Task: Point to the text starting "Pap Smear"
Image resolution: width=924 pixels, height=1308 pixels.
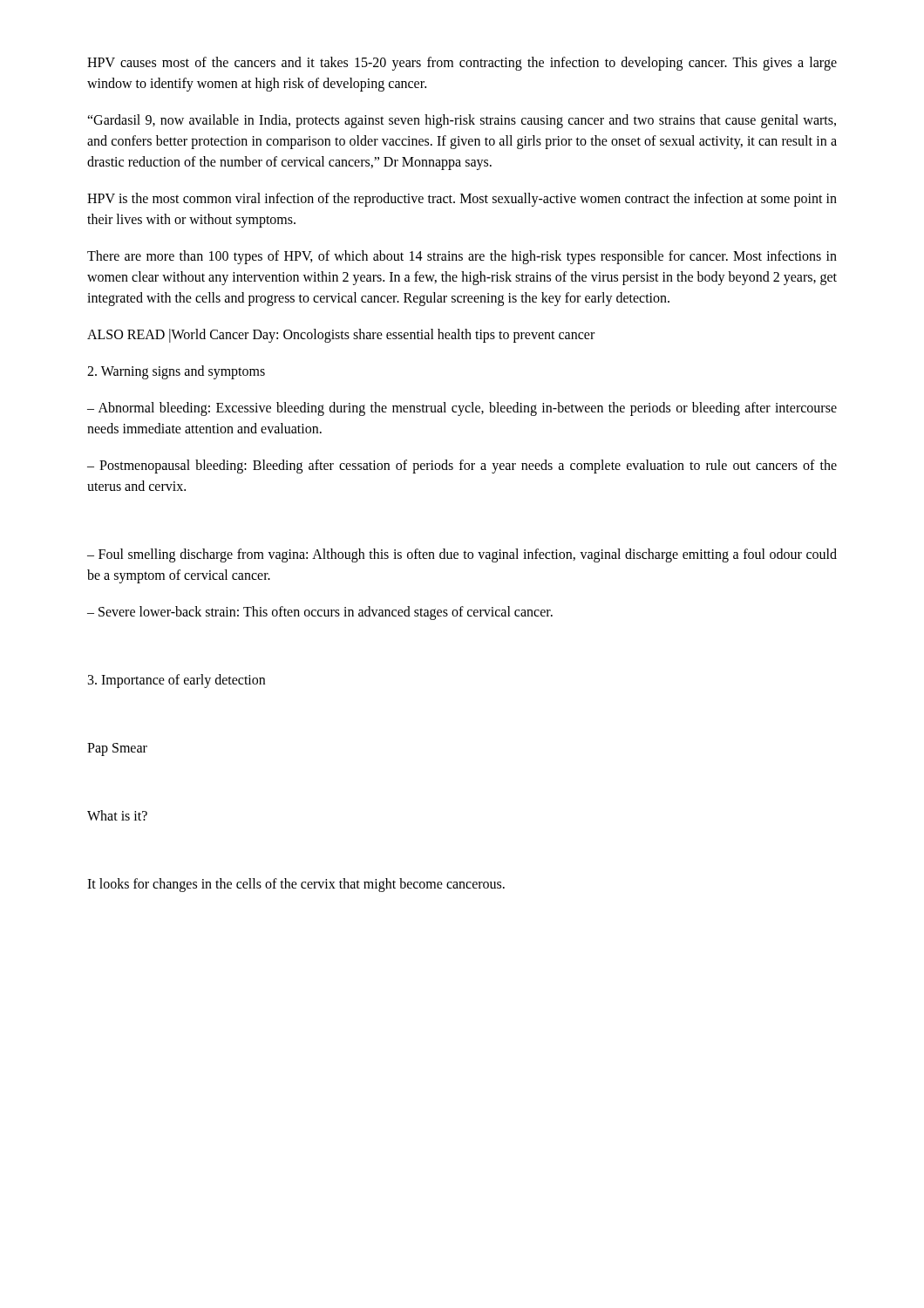Action: [x=117, y=748]
